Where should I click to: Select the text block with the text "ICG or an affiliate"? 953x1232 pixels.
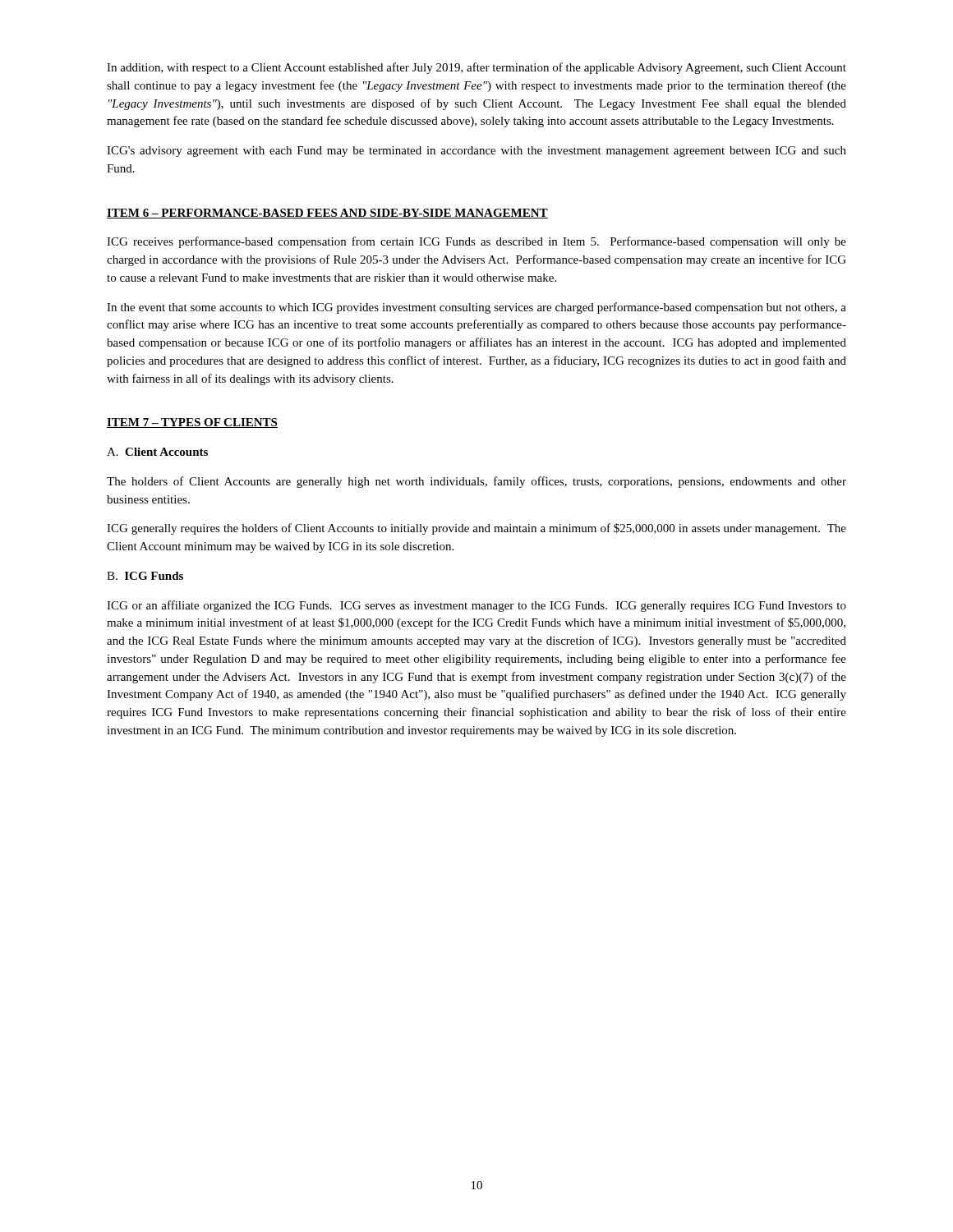coord(476,668)
